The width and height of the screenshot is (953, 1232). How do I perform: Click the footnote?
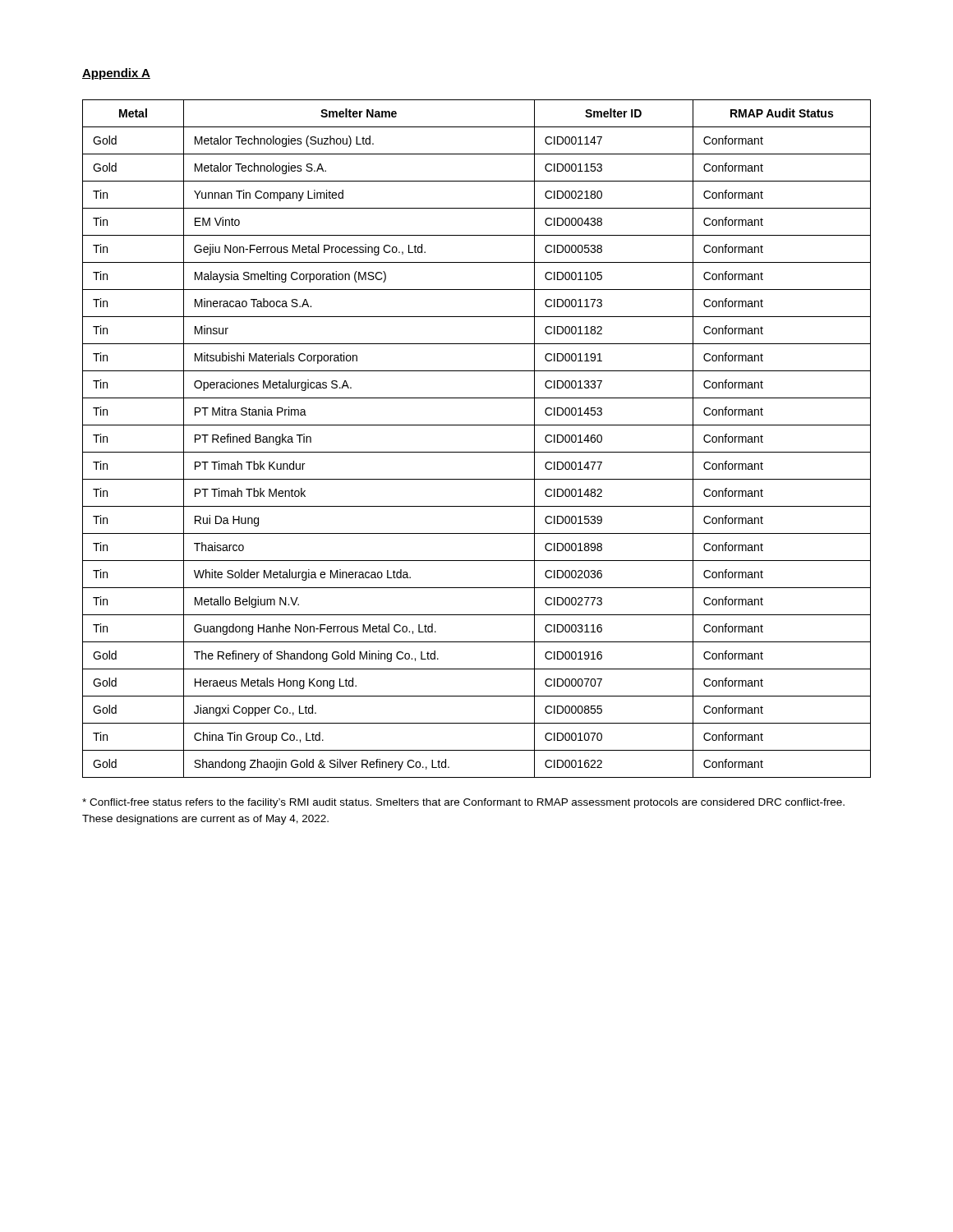[464, 810]
